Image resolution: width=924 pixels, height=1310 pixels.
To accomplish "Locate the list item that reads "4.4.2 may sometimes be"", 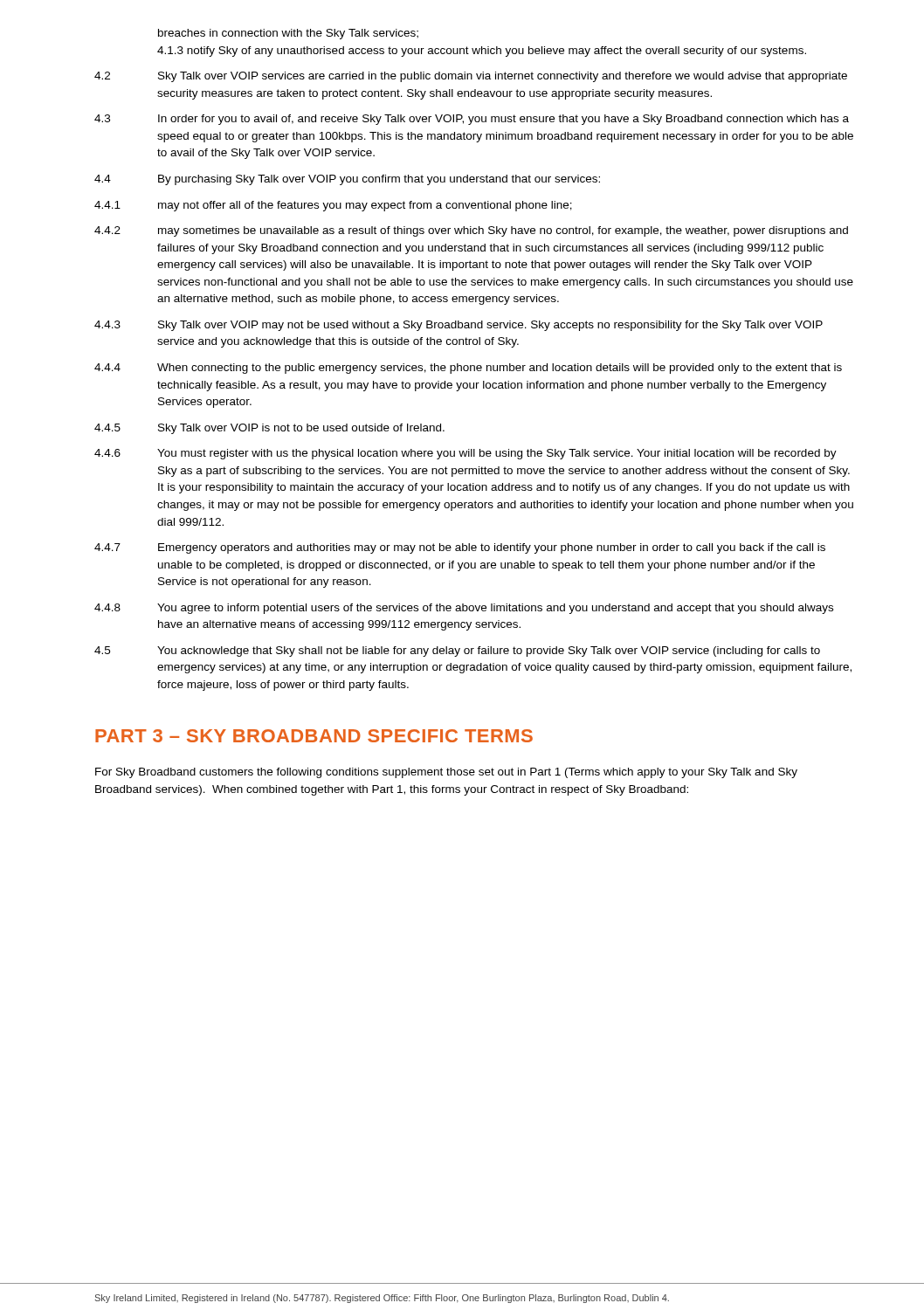I will coord(474,265).
